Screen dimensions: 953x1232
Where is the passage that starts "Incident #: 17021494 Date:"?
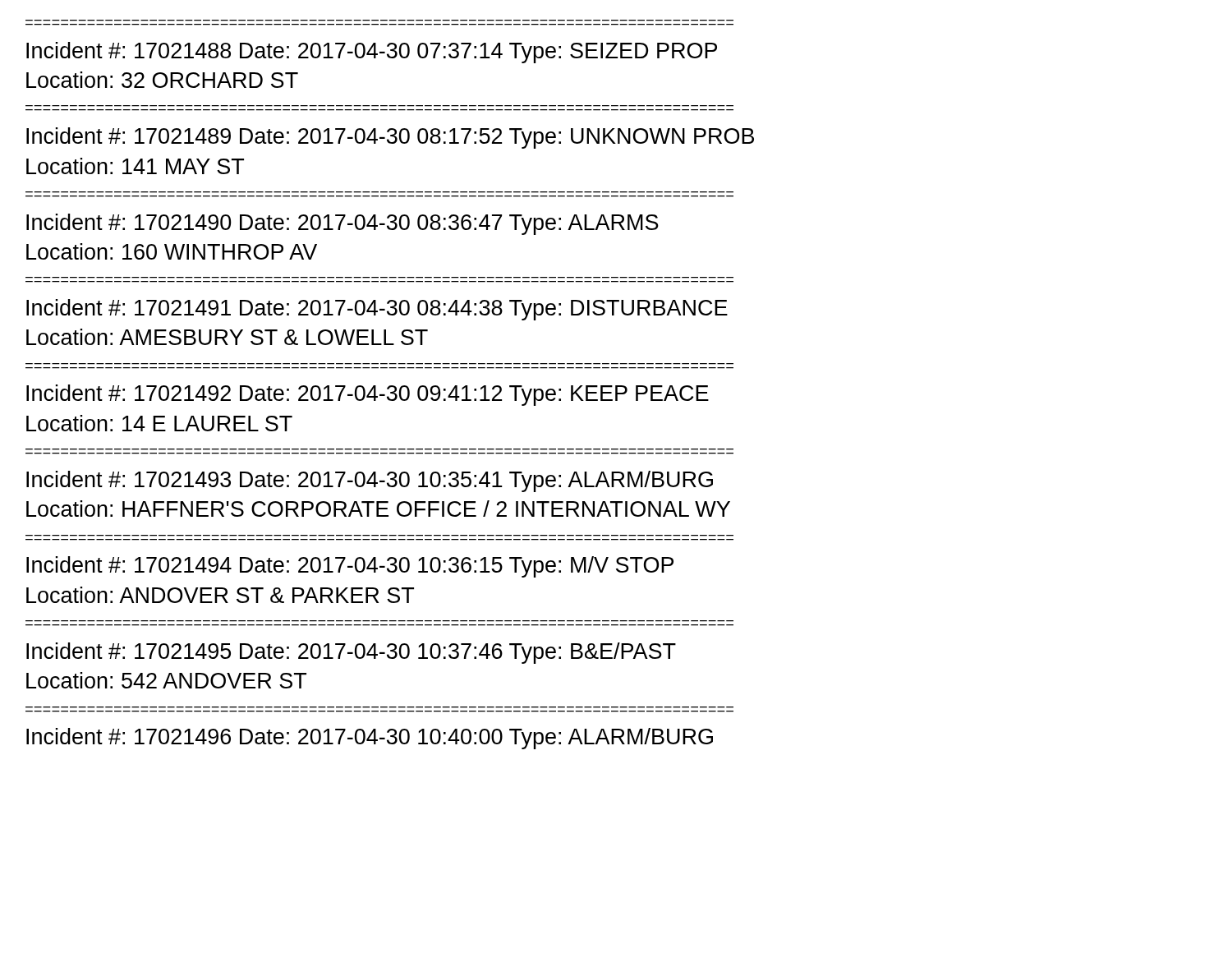[616, 581]
